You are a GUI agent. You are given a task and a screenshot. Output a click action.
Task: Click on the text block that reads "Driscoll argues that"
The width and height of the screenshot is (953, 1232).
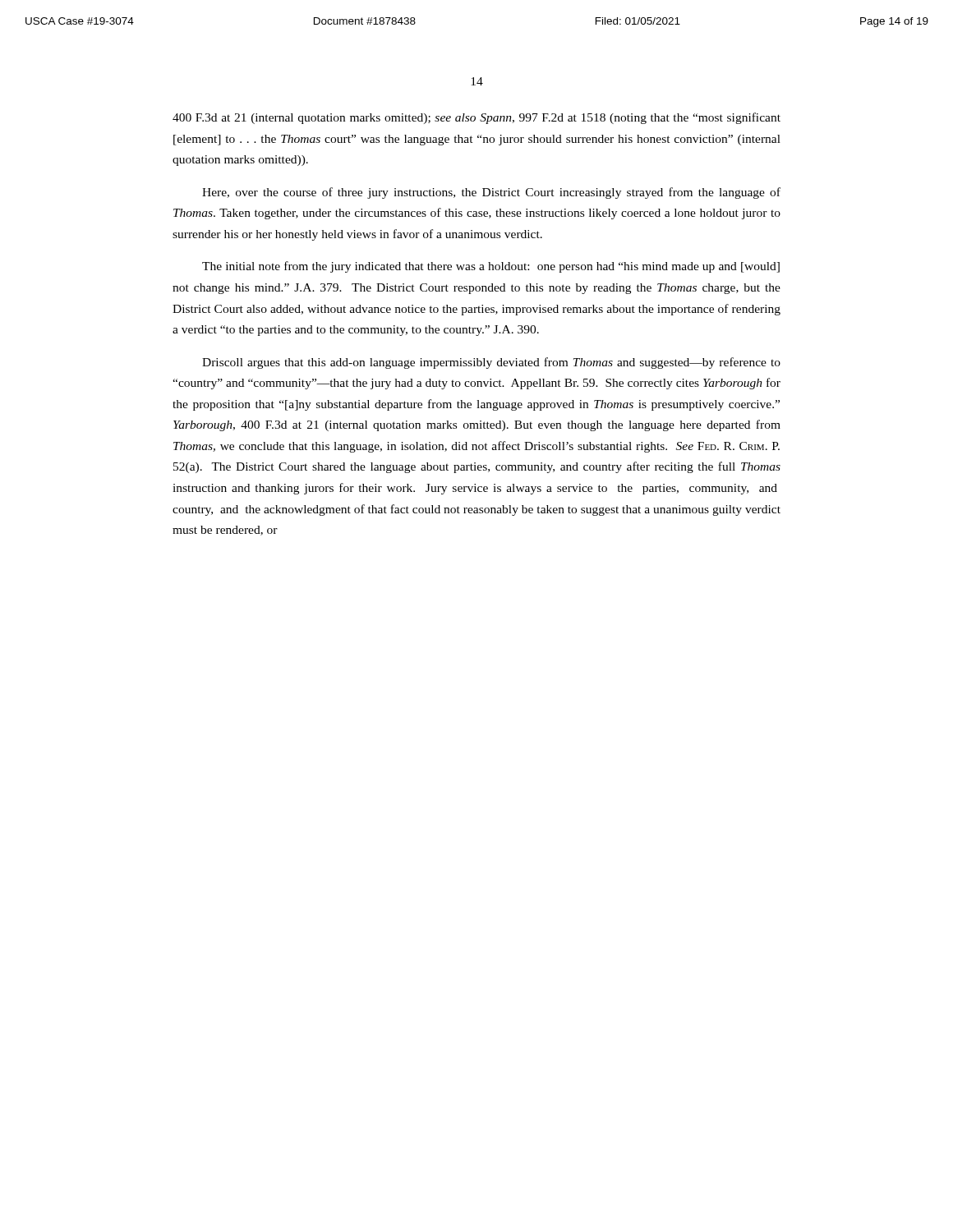pyautogui.click(x=476, y=446)
